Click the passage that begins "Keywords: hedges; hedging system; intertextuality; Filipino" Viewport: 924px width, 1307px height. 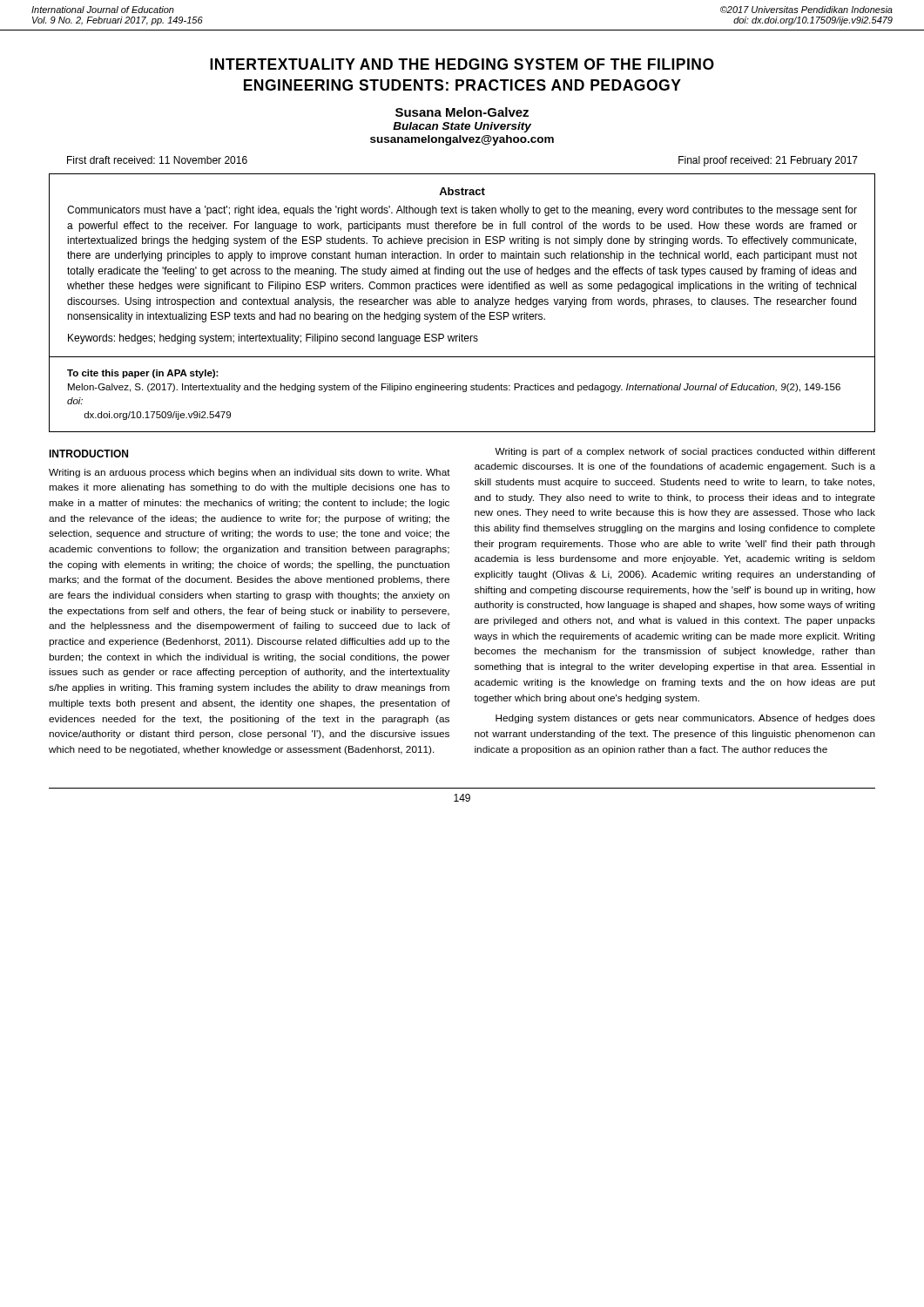273,338
